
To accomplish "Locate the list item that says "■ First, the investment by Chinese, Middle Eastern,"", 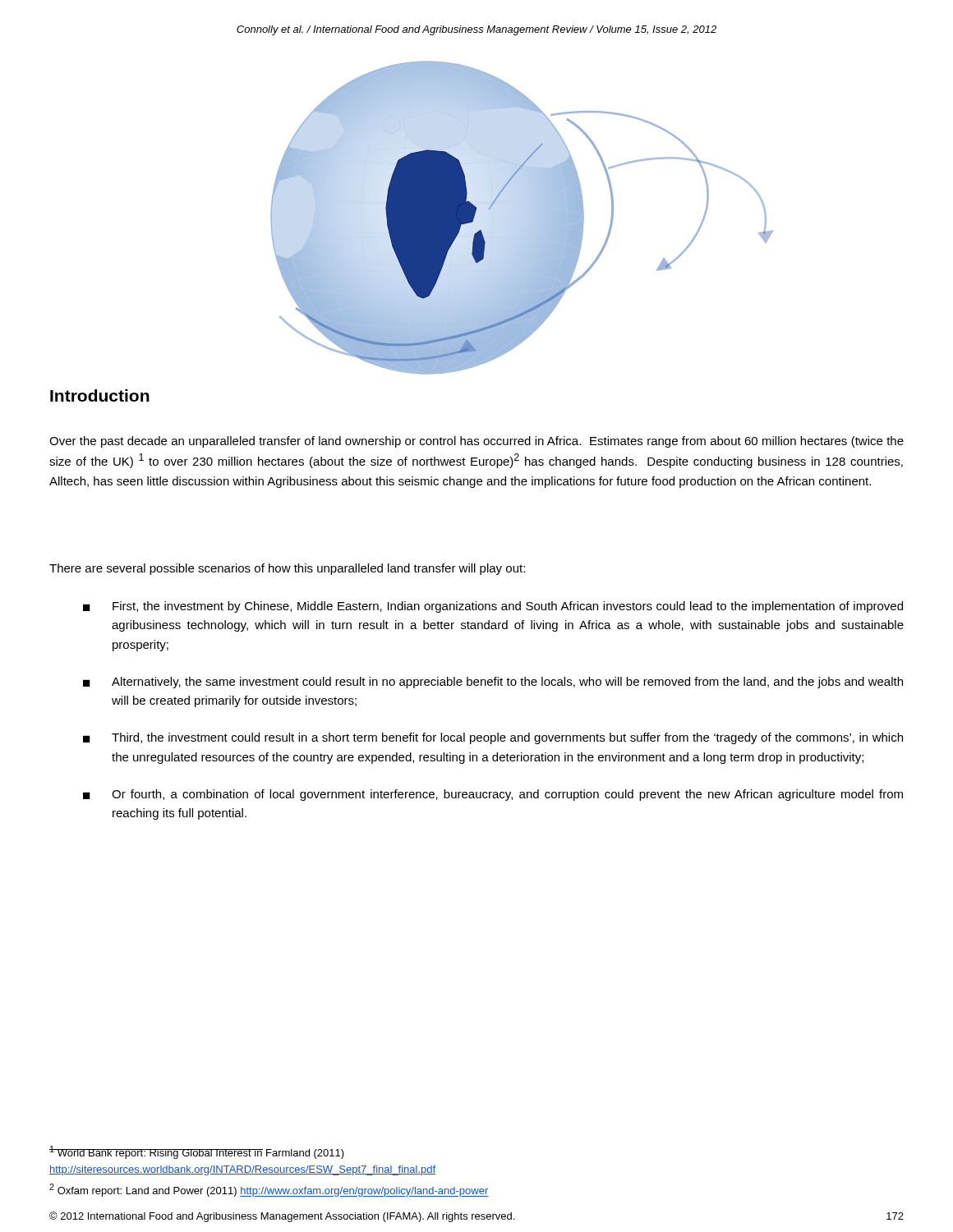I will point(493,625).
